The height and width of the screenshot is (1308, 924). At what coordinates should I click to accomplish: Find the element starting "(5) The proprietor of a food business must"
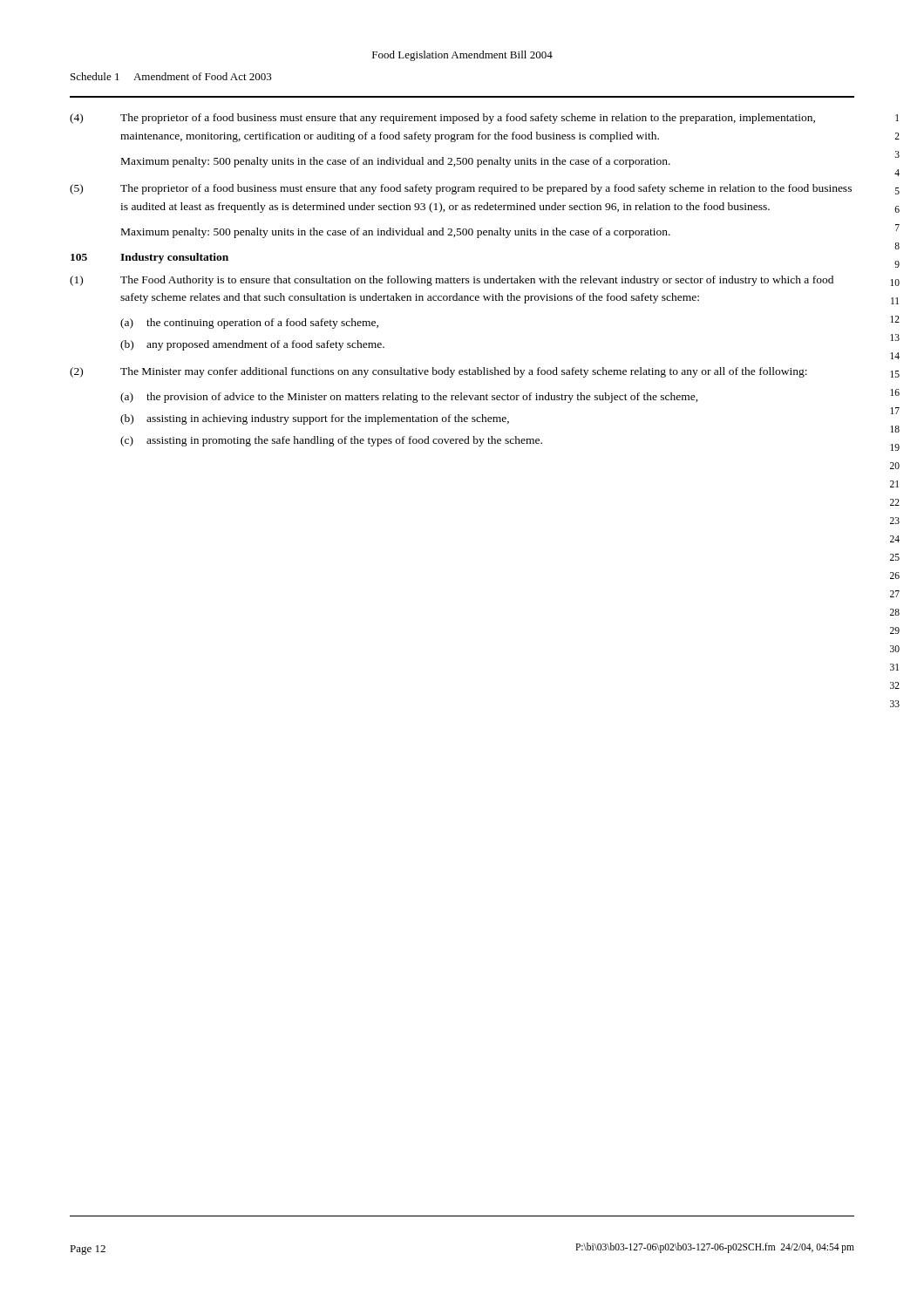[462, 198]
